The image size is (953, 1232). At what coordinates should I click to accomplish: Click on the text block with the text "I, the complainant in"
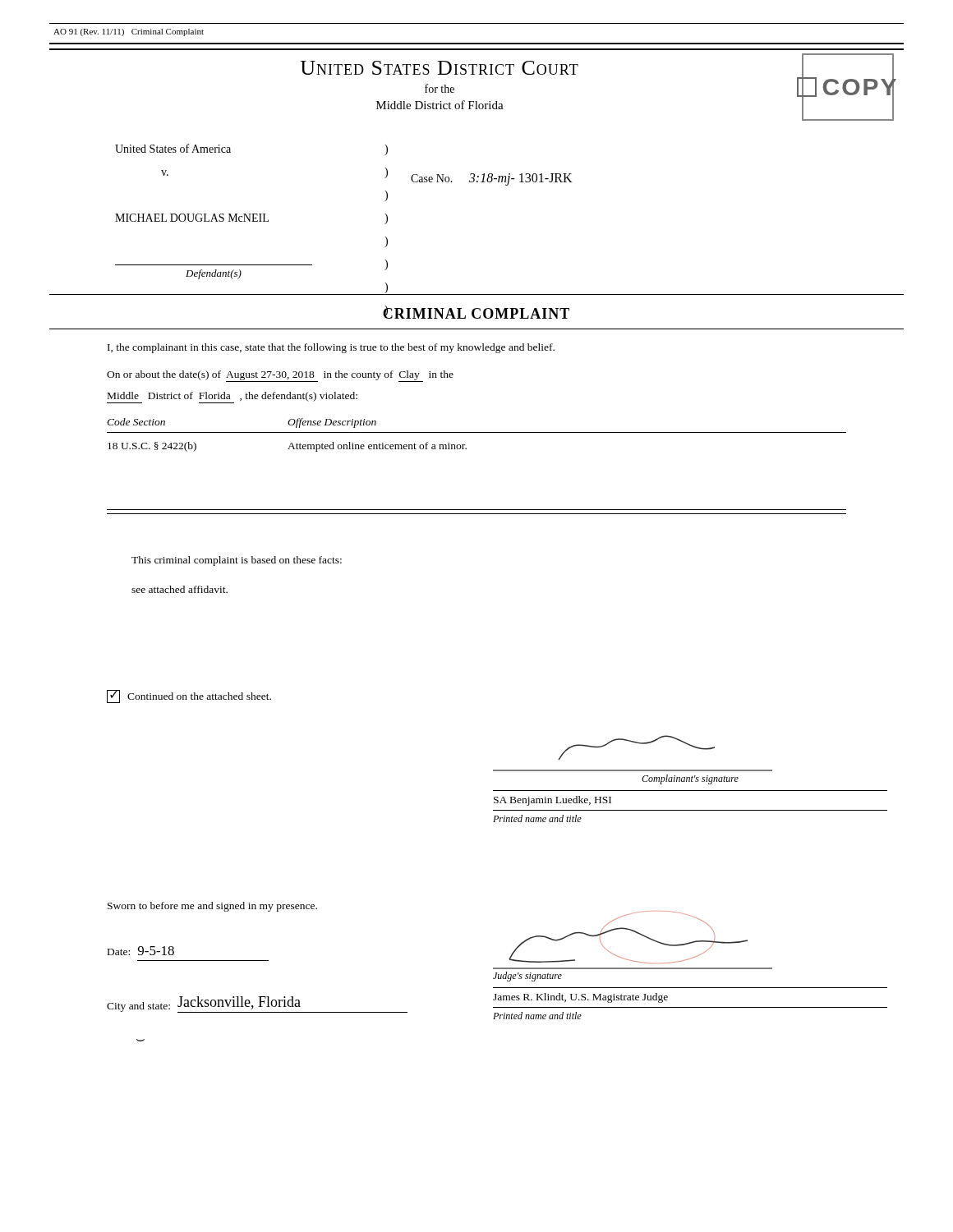[x=331, y=347]
